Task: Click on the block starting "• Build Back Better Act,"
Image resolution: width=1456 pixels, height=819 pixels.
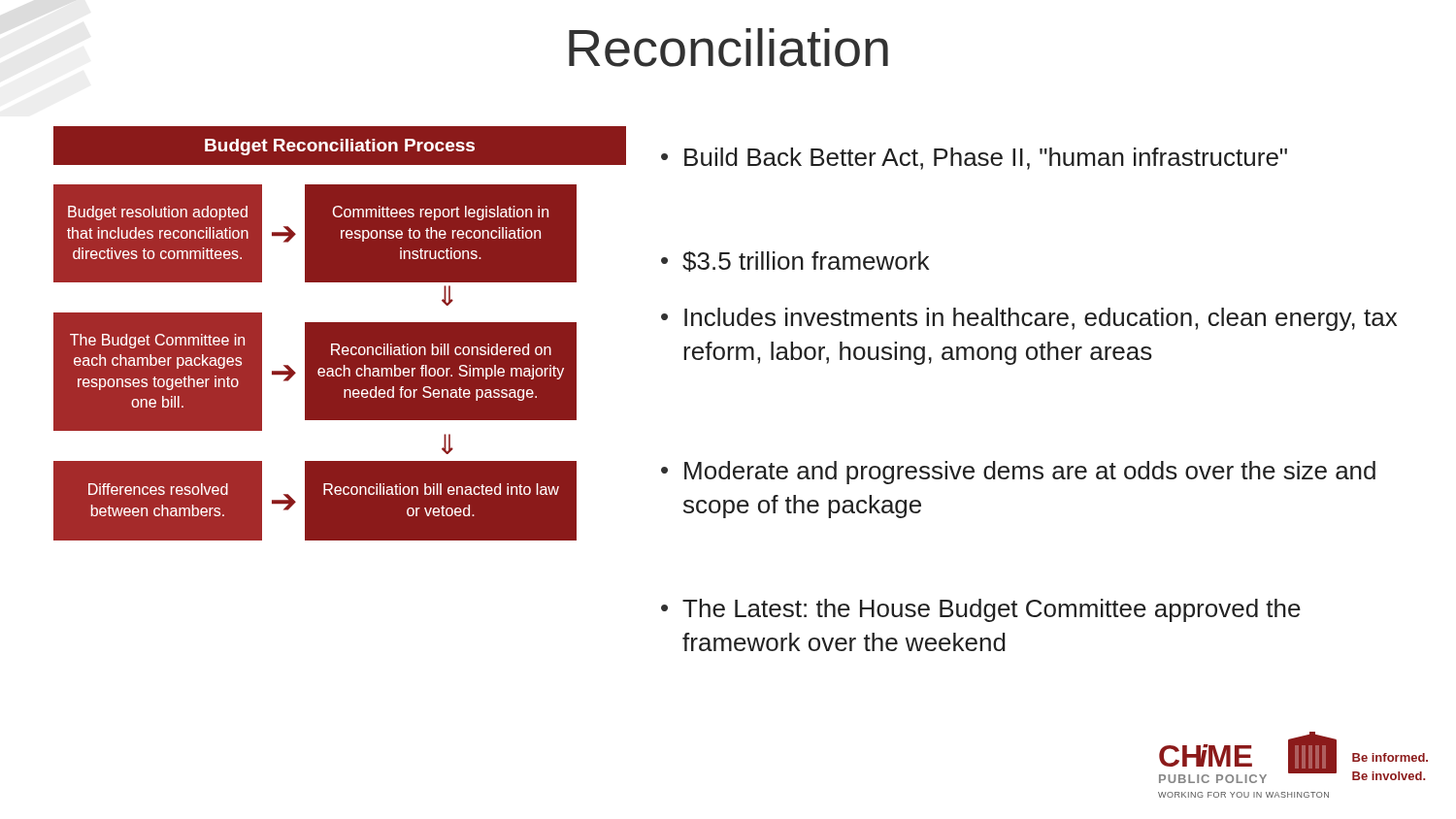Action: click(x=974, y=158)
